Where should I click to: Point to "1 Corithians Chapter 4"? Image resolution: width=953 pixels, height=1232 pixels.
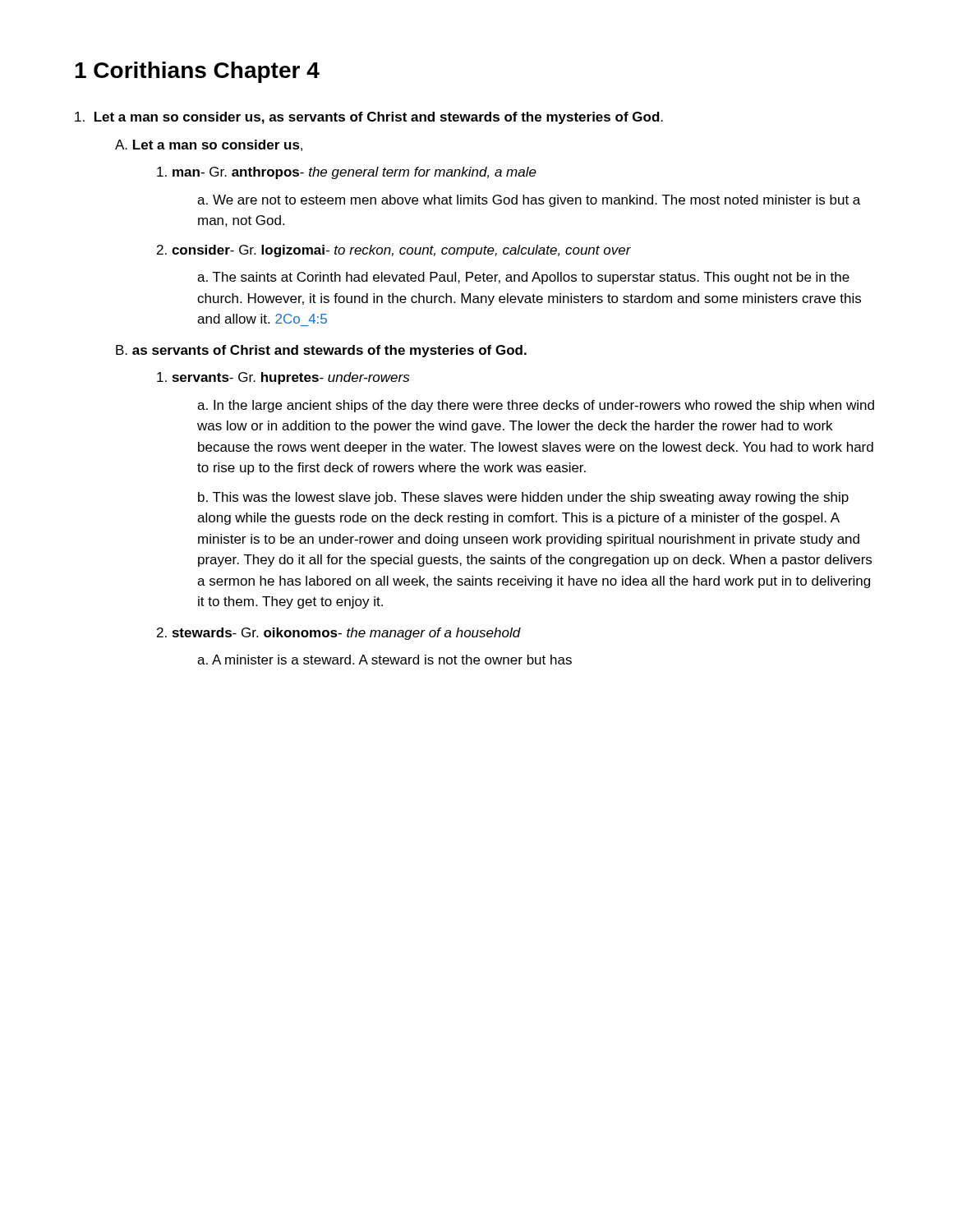click(x=197, y=72)
